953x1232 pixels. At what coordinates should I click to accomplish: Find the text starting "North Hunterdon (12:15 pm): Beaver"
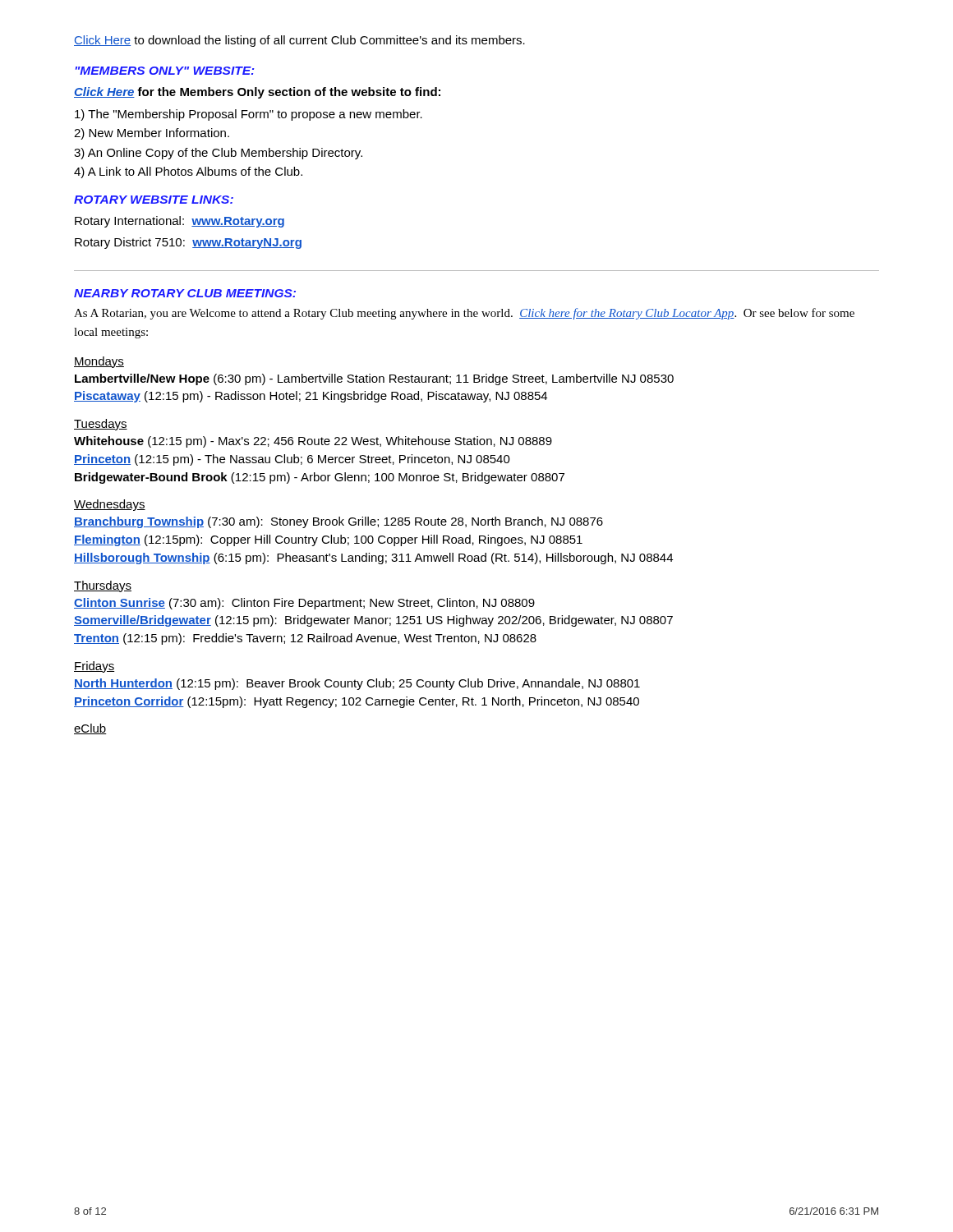tap(357, 683)
